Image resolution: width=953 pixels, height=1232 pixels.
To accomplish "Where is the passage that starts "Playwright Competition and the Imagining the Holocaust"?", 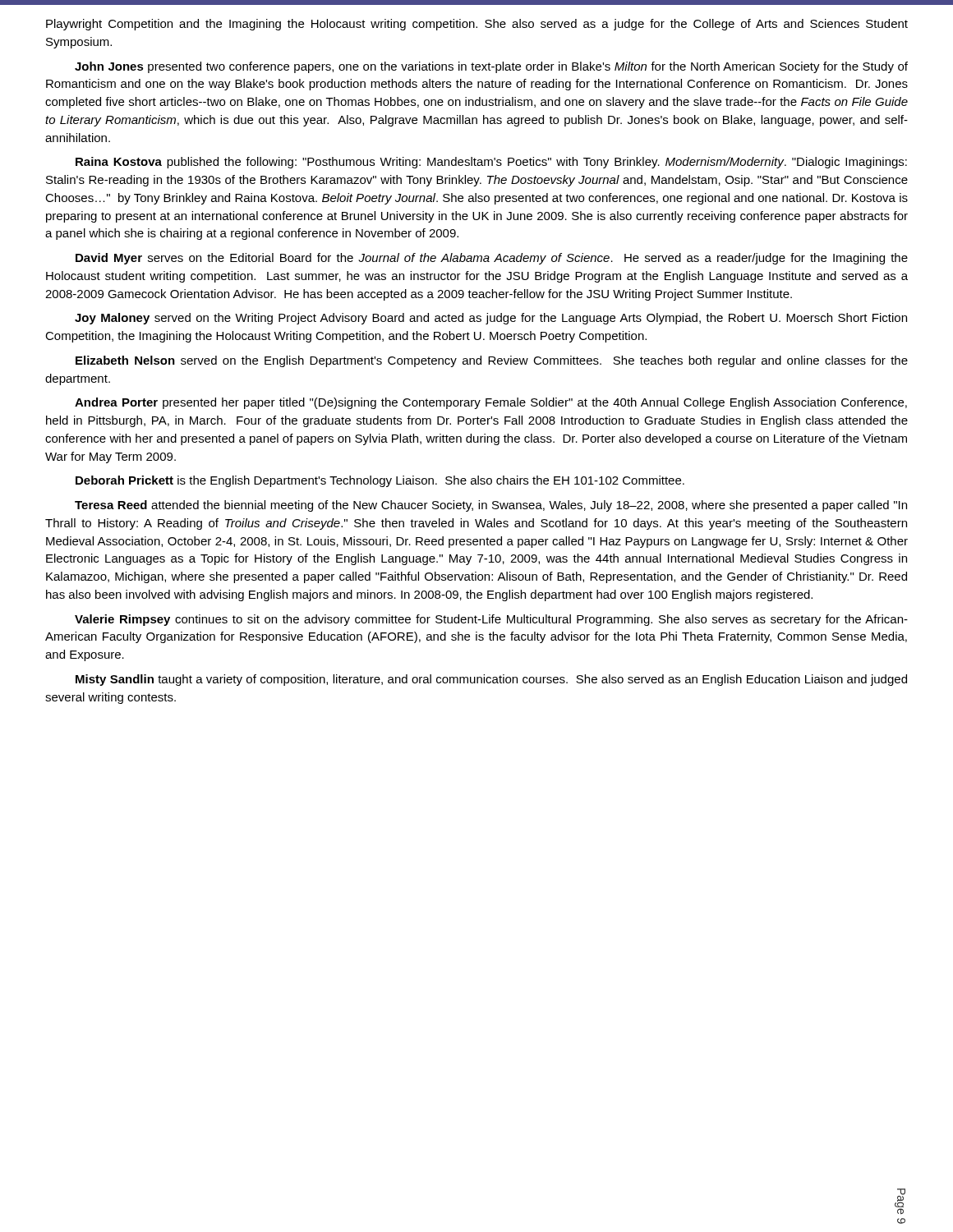I will pos(476,33).
